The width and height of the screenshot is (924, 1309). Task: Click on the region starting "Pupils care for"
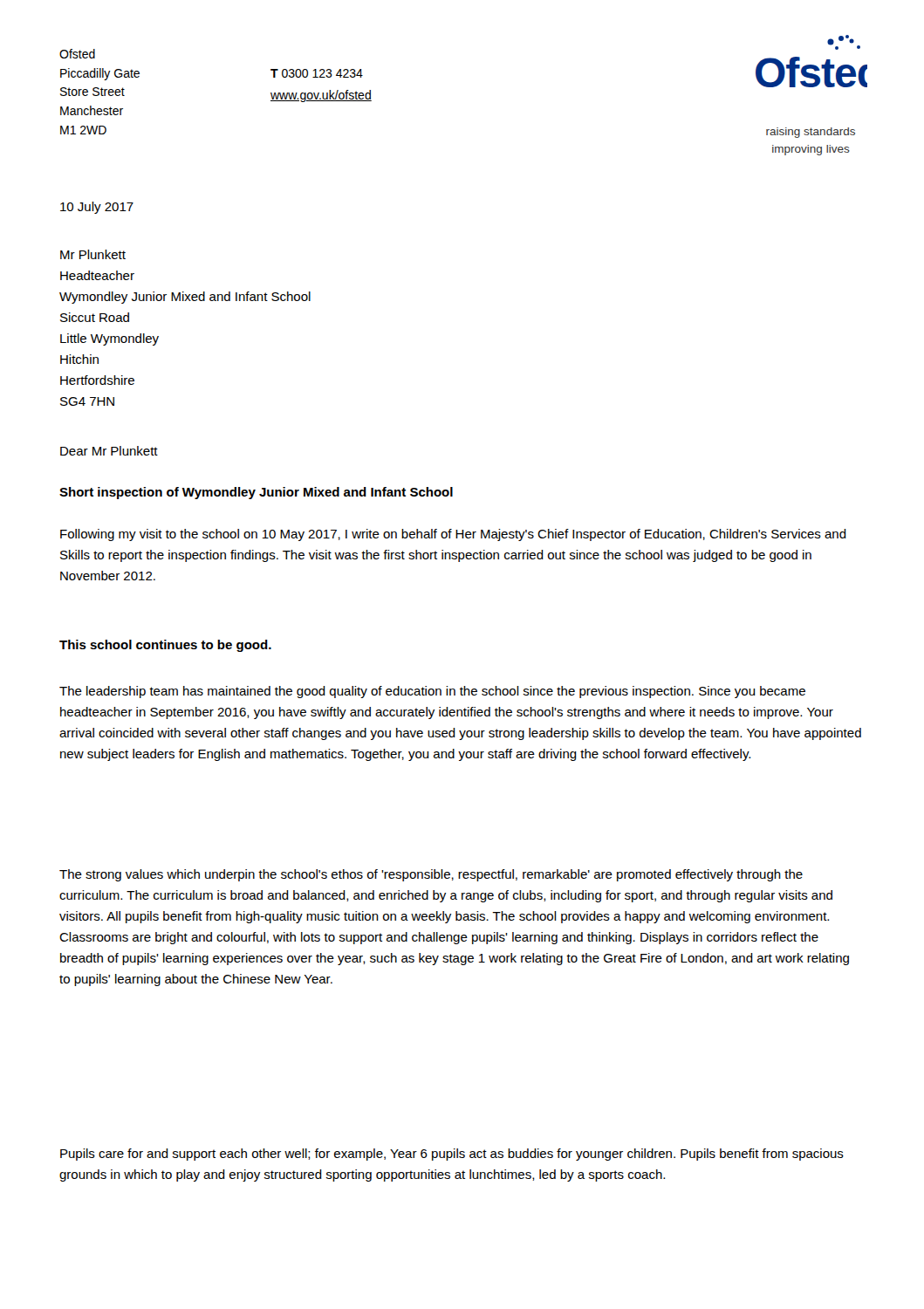tap(451, 1164)
